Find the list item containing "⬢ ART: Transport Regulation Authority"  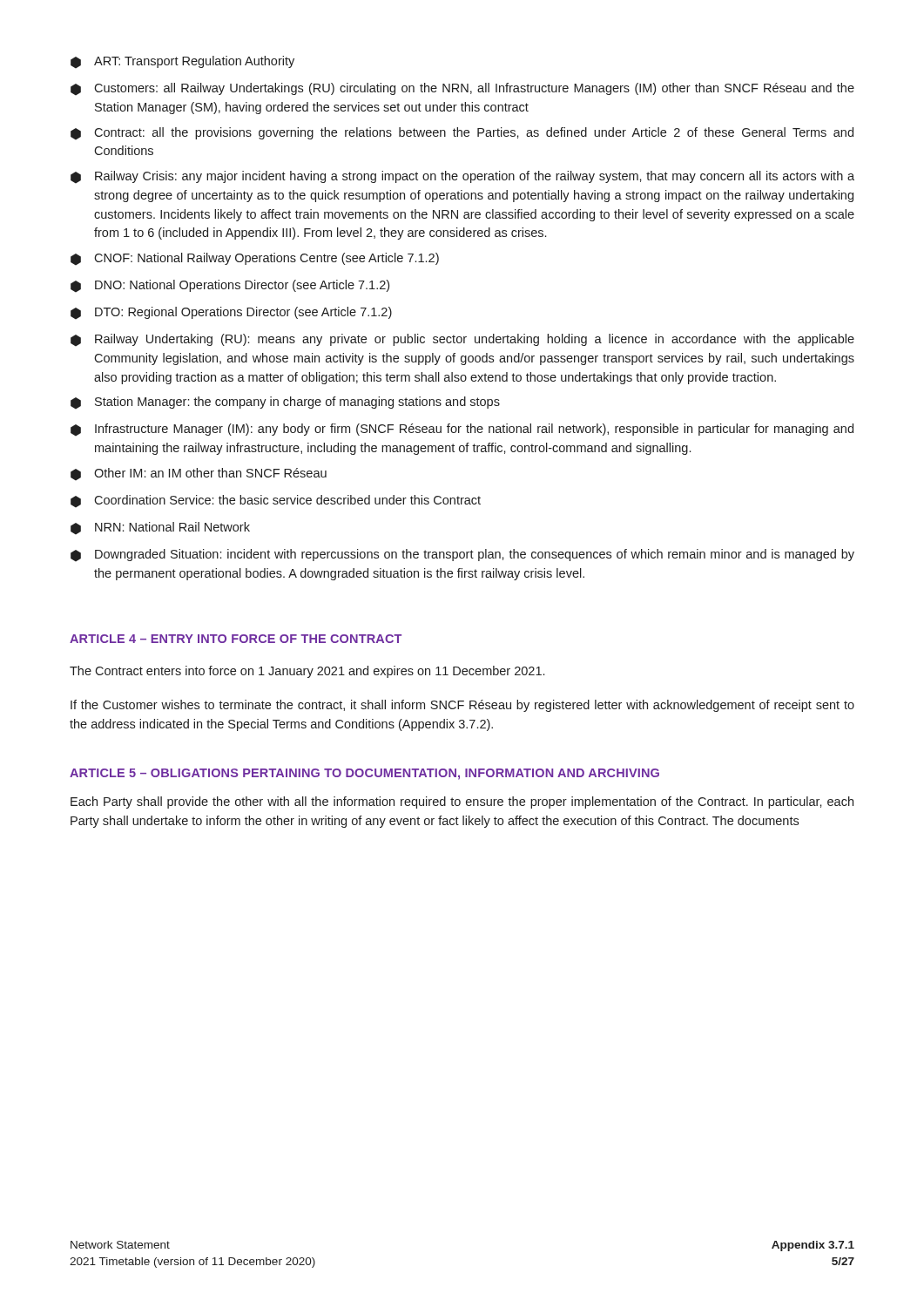click(182, 62)
